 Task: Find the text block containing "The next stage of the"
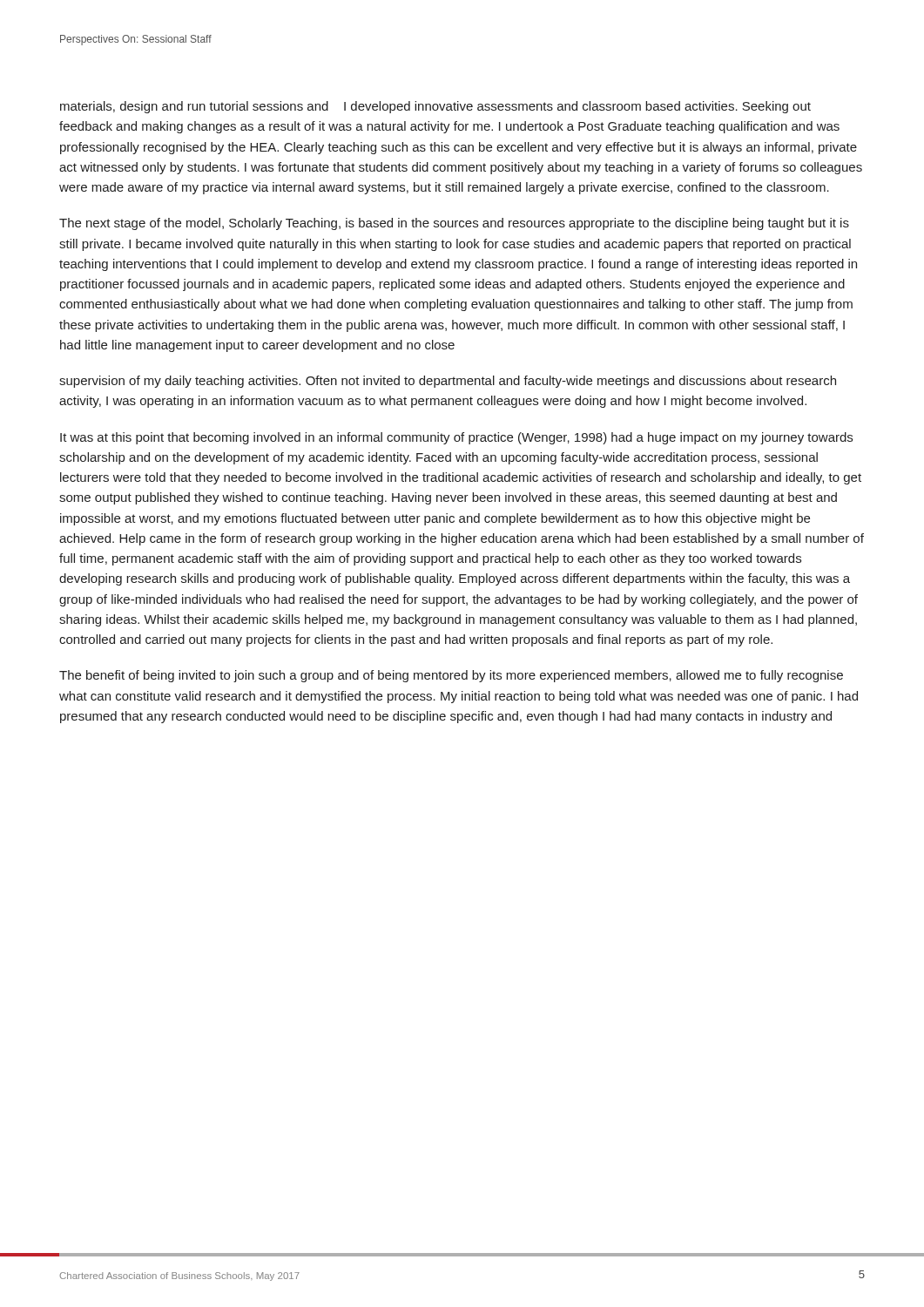(x=459, y=284)
